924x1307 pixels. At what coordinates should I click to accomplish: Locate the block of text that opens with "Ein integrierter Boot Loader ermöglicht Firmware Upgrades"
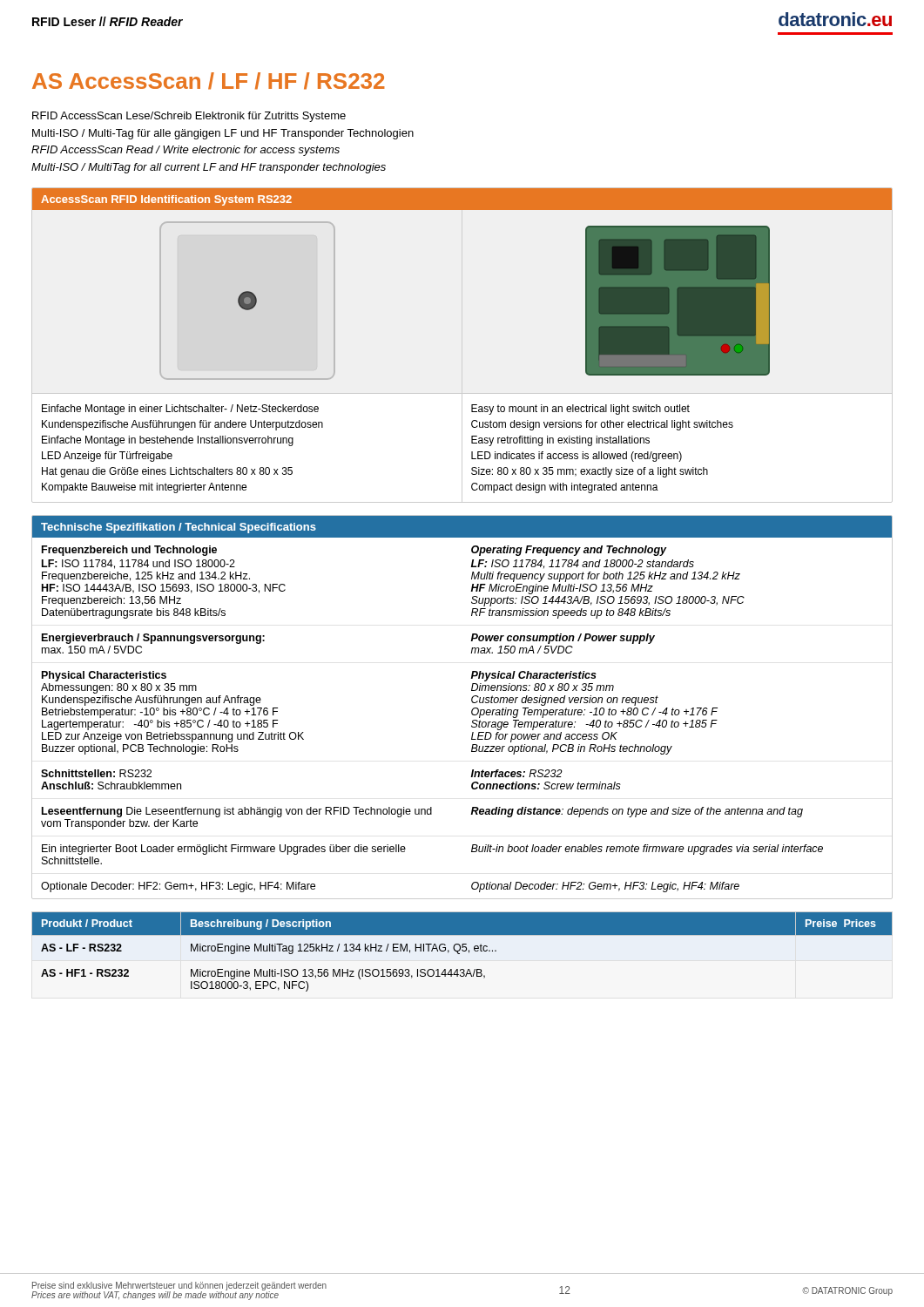pyautogui.click(x=223, y=855)
